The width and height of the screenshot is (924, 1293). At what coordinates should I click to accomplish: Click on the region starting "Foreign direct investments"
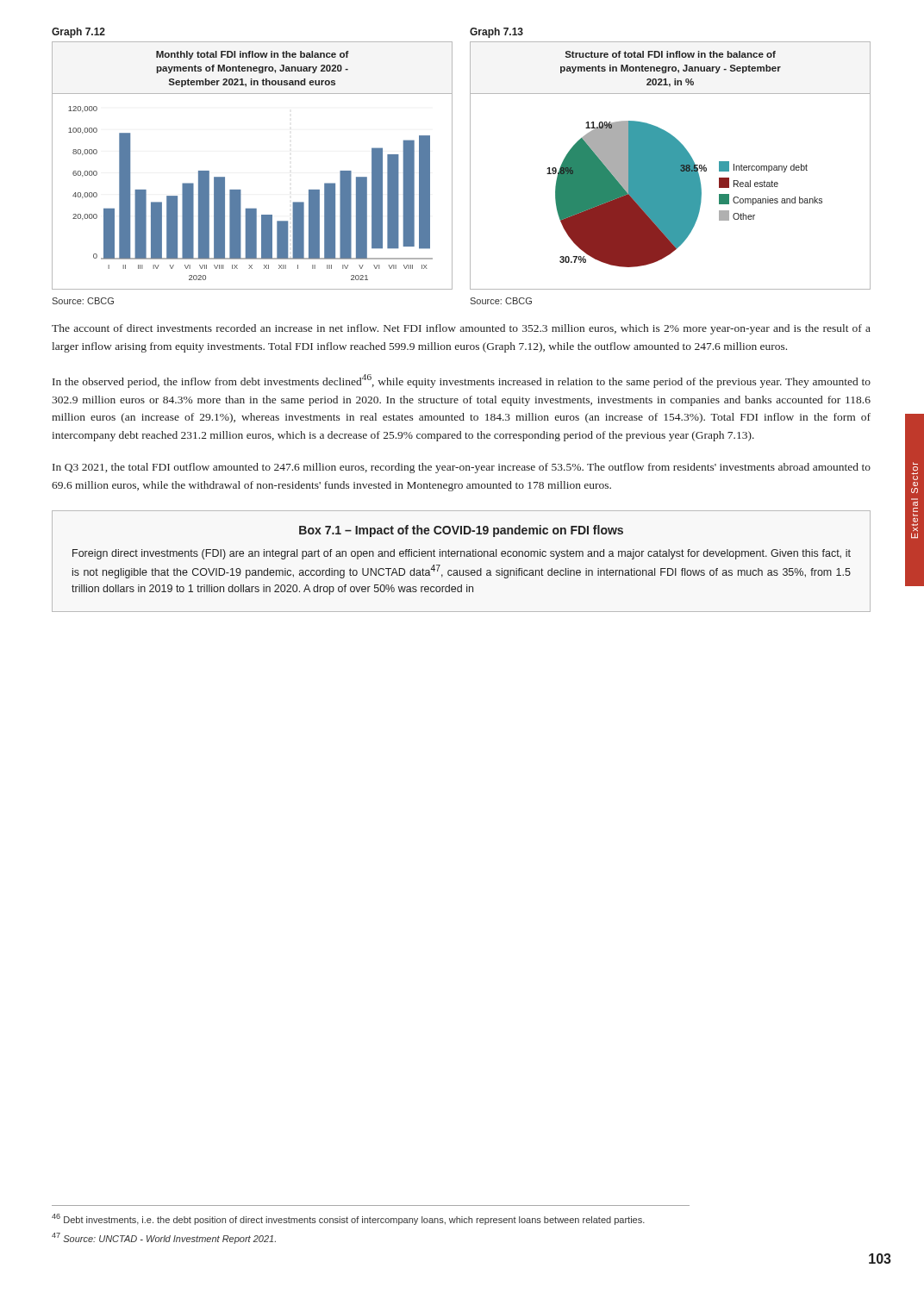461,571
